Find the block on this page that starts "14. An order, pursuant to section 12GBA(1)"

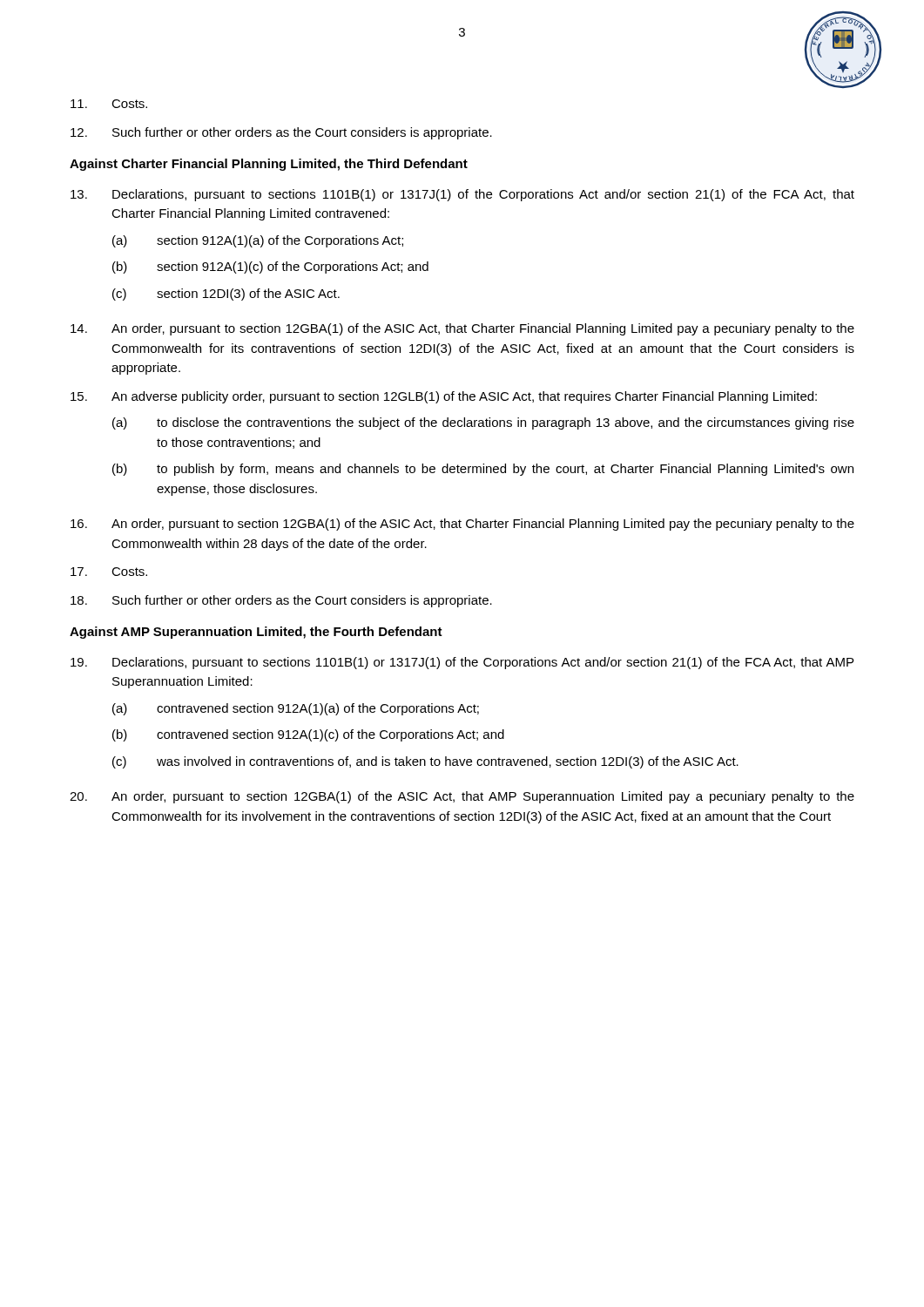tap(462, 348)
